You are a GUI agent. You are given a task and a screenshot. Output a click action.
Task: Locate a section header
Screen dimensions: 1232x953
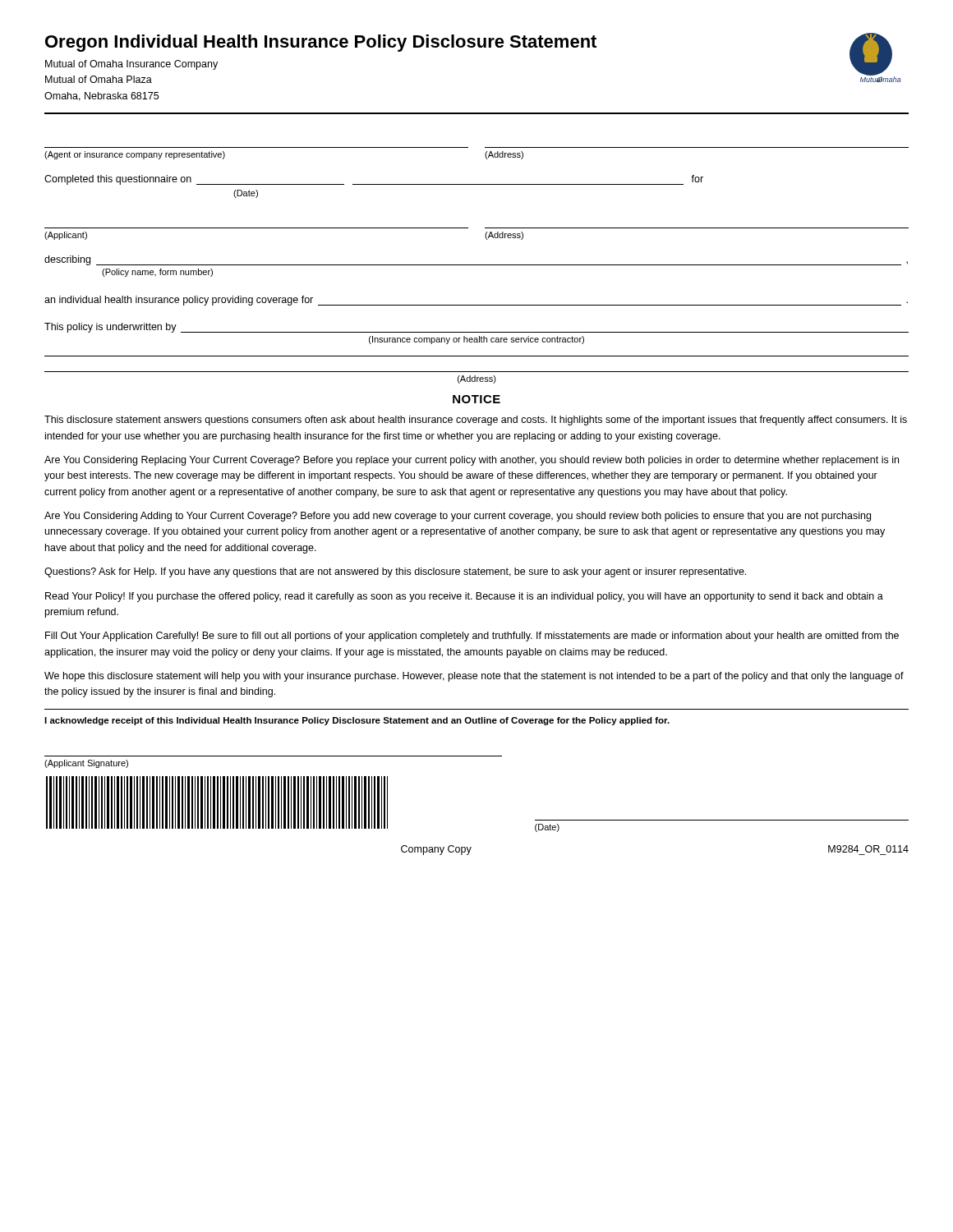tap(476, 399)
